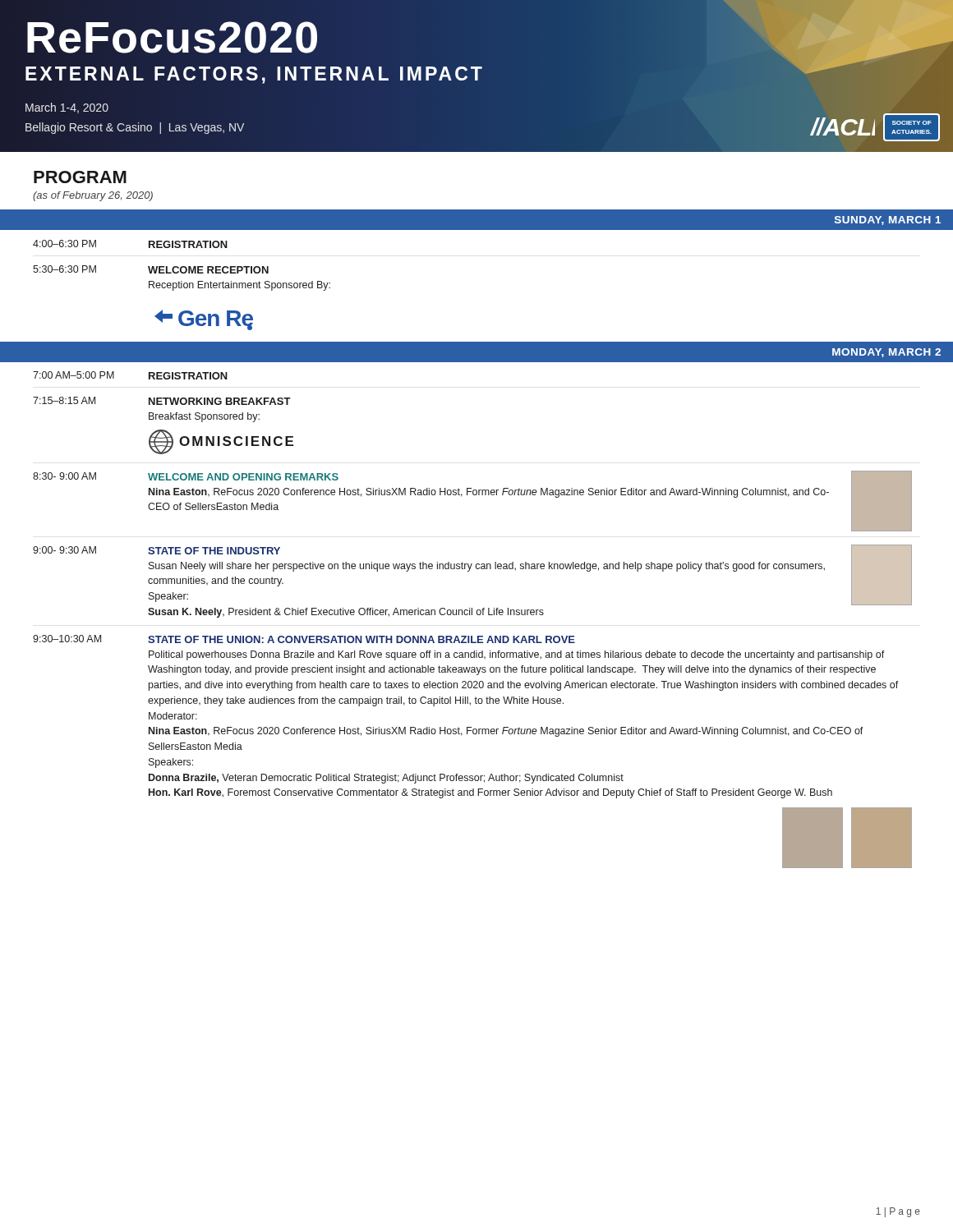
Task: Select the section header containing "SUNDAY, MARCH 1"
Action: [888, 220]
